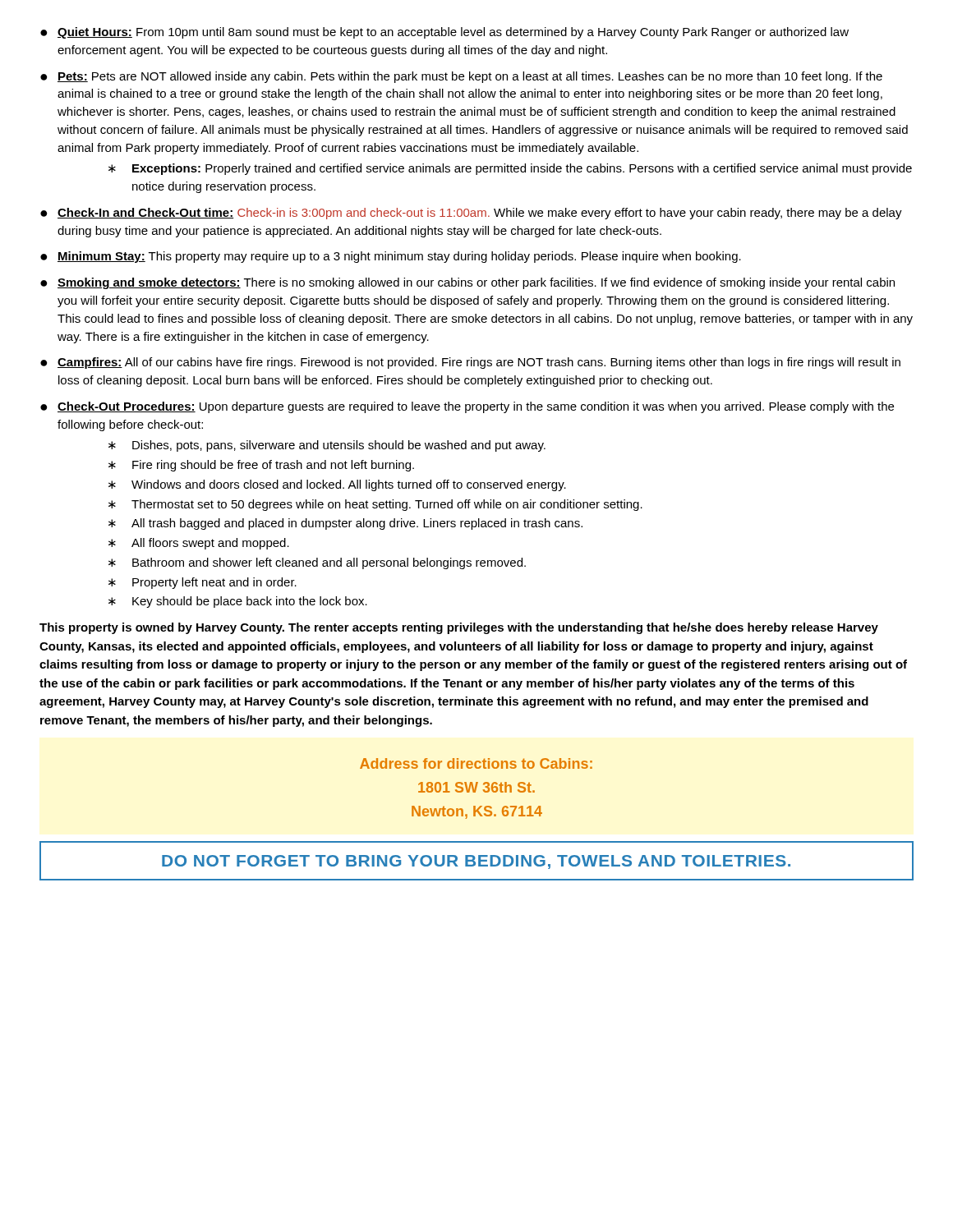This screenshot has height=1232, width=953.
Task: Point to the block starting "∗ All floors swept and mopped."
Action: pyautogui.click(x=199, y=544)
